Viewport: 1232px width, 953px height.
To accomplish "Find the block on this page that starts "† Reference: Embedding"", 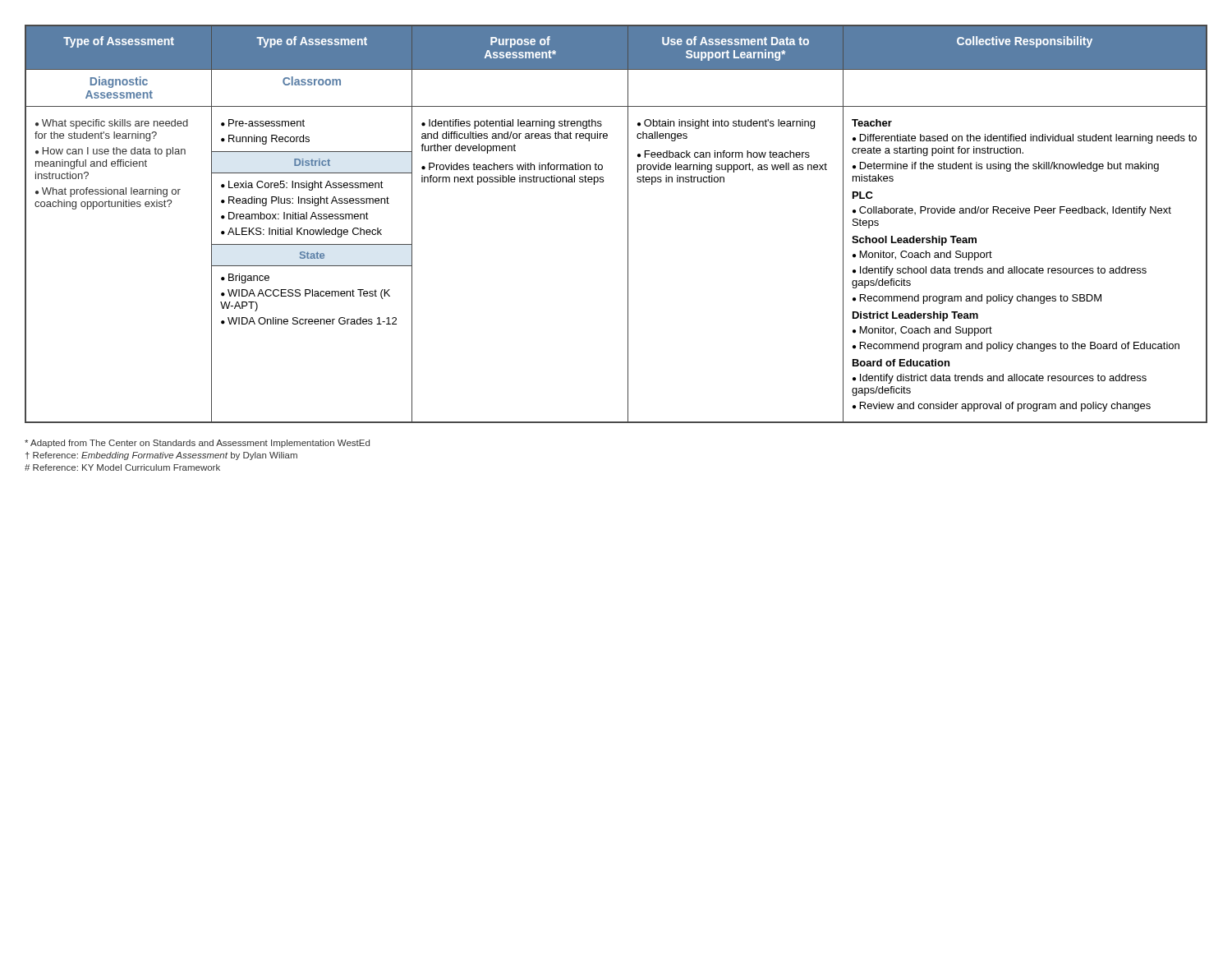I will [161, 455].
